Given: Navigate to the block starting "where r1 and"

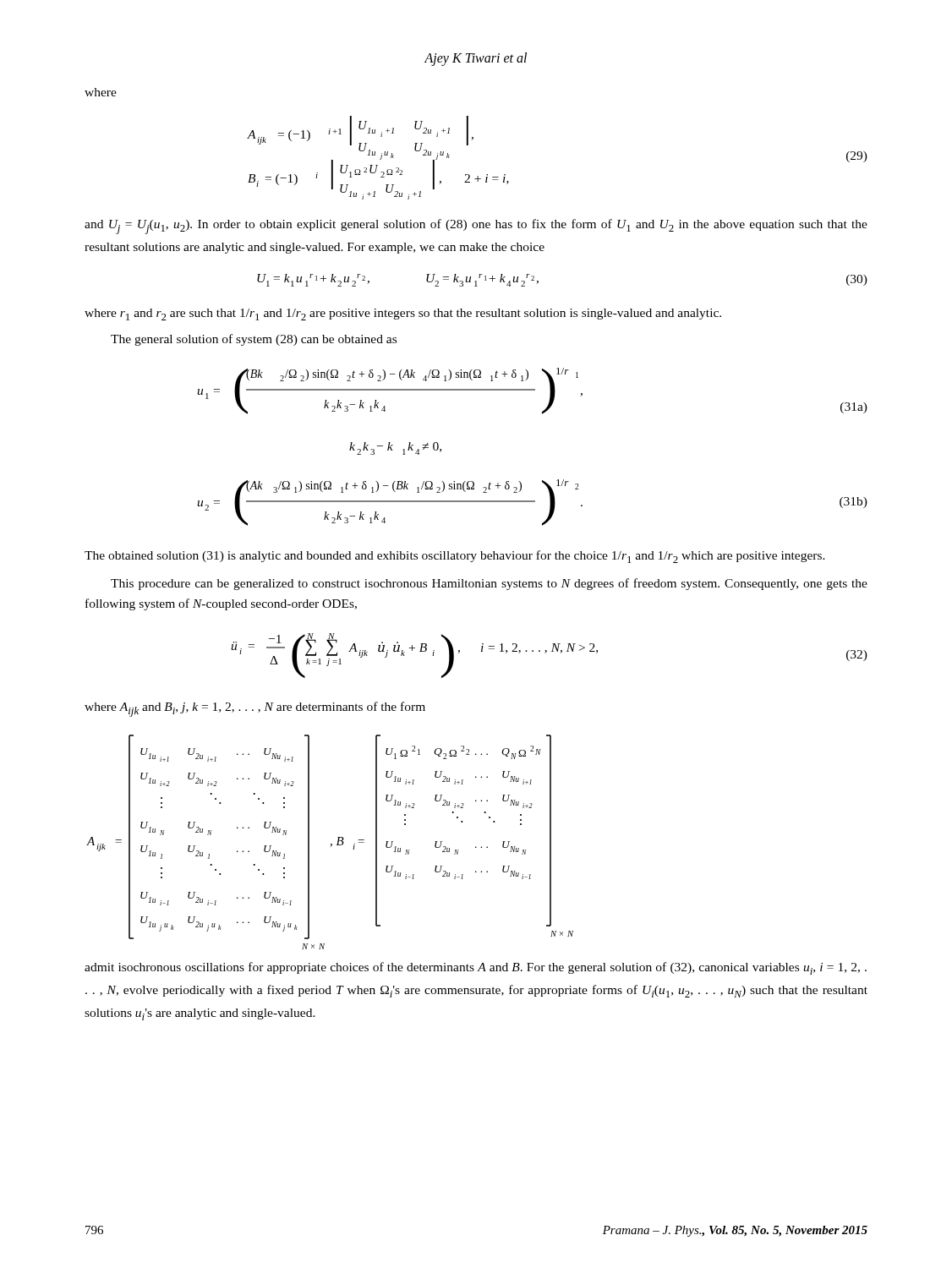Looking at the screenshot, I should 403,314.
